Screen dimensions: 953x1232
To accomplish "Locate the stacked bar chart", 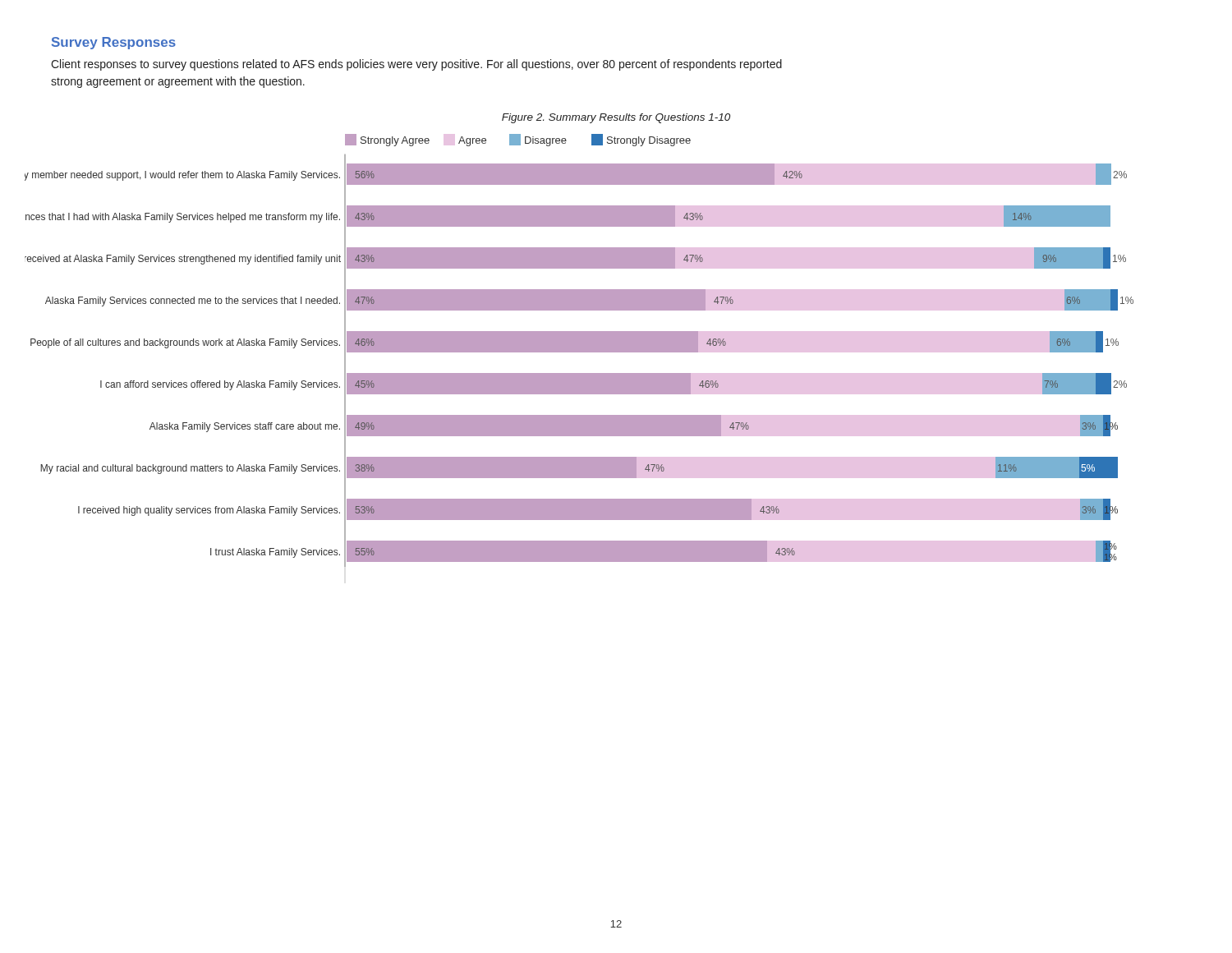I will click(x=612, y=361).
